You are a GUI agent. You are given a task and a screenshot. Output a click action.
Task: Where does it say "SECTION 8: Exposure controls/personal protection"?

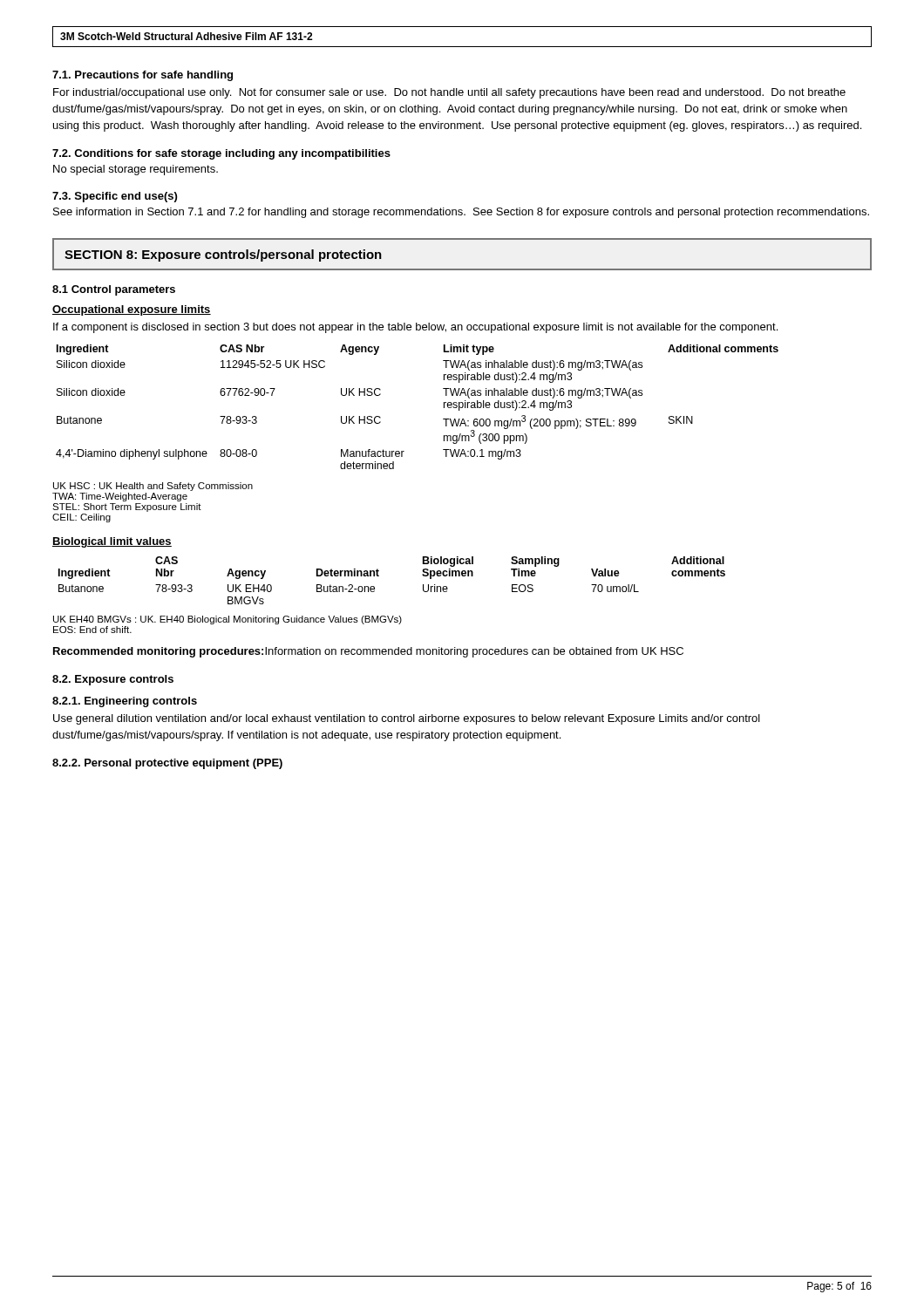223,254
